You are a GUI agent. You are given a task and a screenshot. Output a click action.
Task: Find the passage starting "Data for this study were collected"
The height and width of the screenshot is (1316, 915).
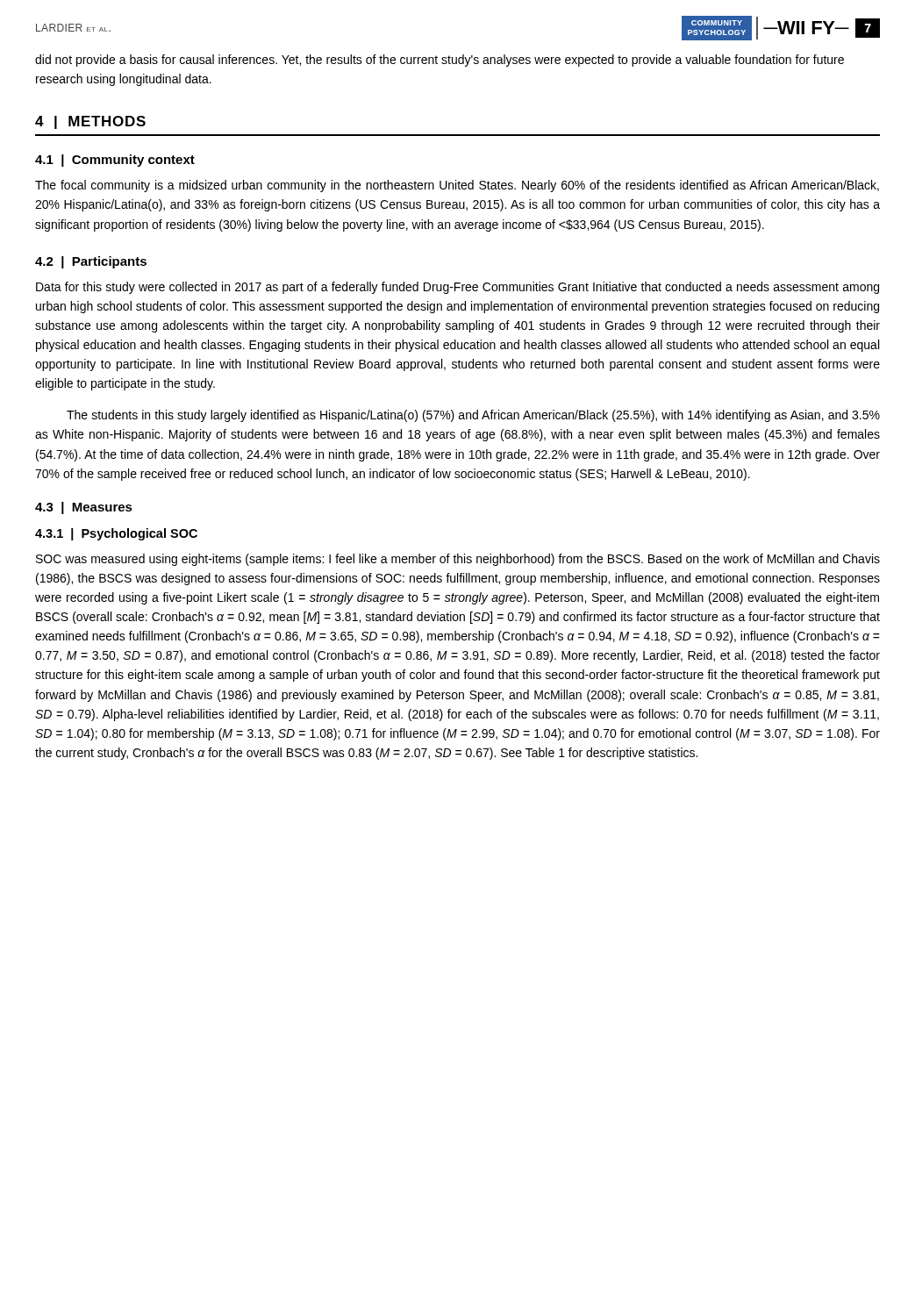tap(458, 335)
